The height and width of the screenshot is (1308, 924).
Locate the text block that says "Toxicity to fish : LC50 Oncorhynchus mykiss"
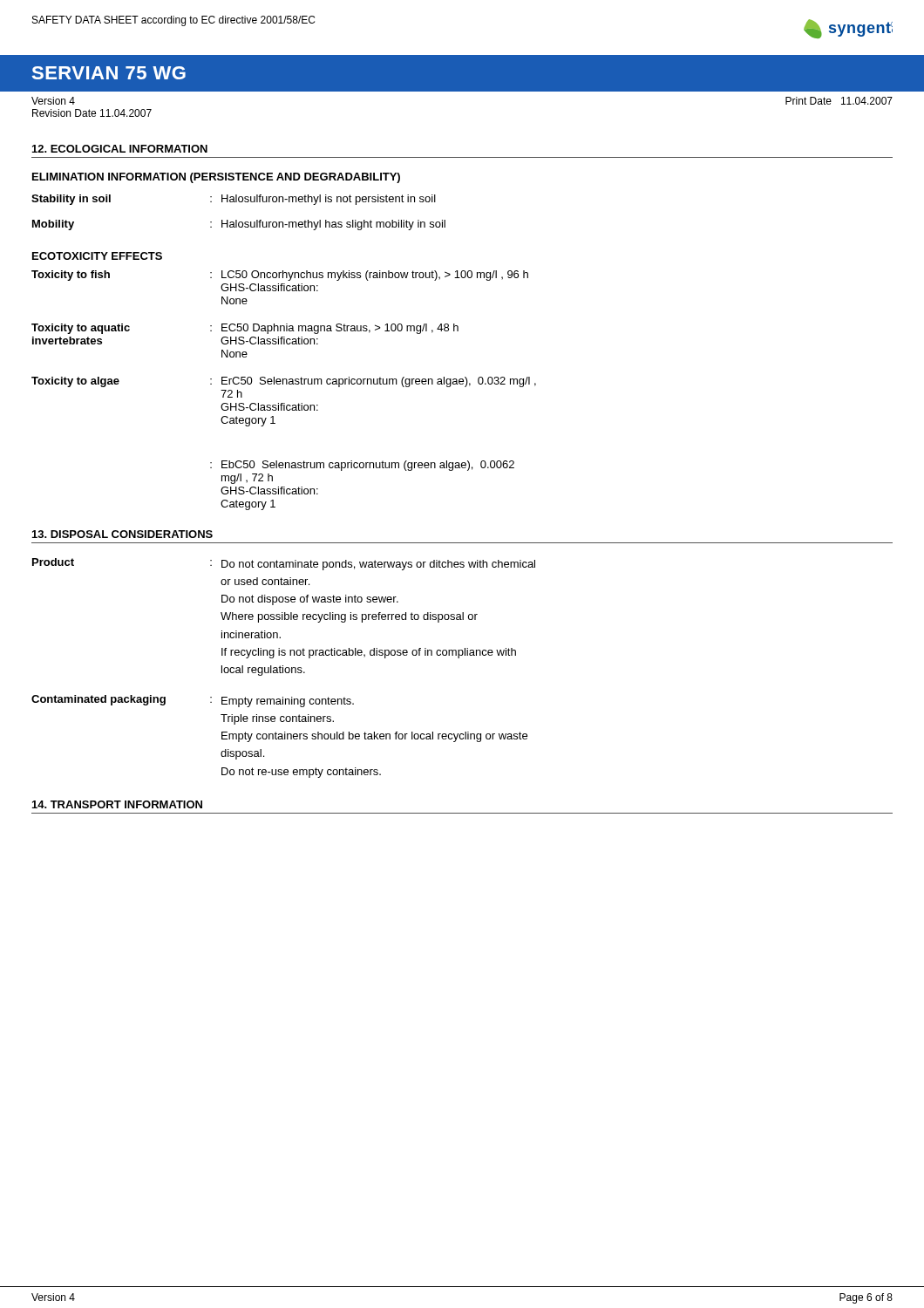[280, 287]
